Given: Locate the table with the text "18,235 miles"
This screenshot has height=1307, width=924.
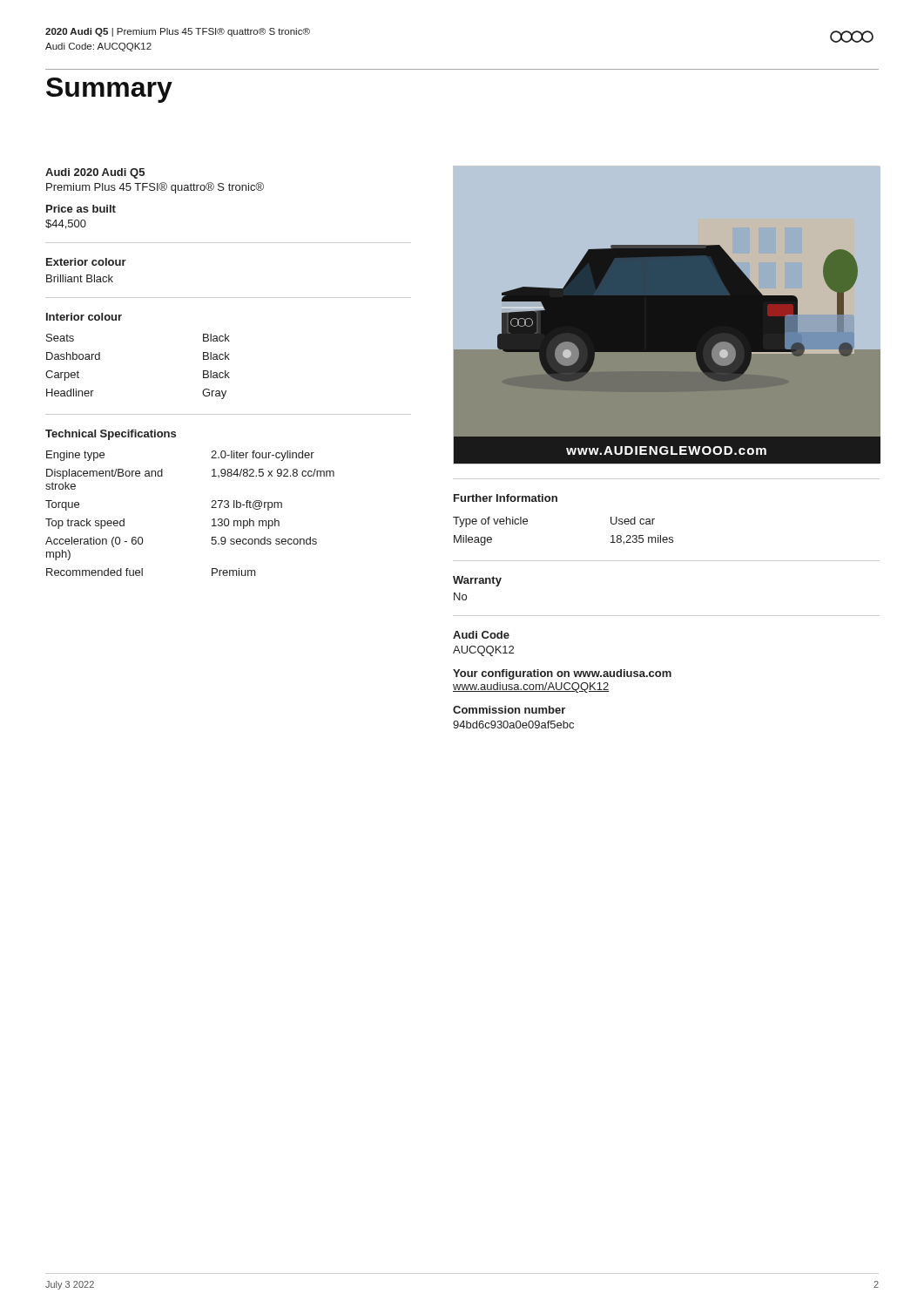Looking at the screenshot, I should tap(666, 530).
